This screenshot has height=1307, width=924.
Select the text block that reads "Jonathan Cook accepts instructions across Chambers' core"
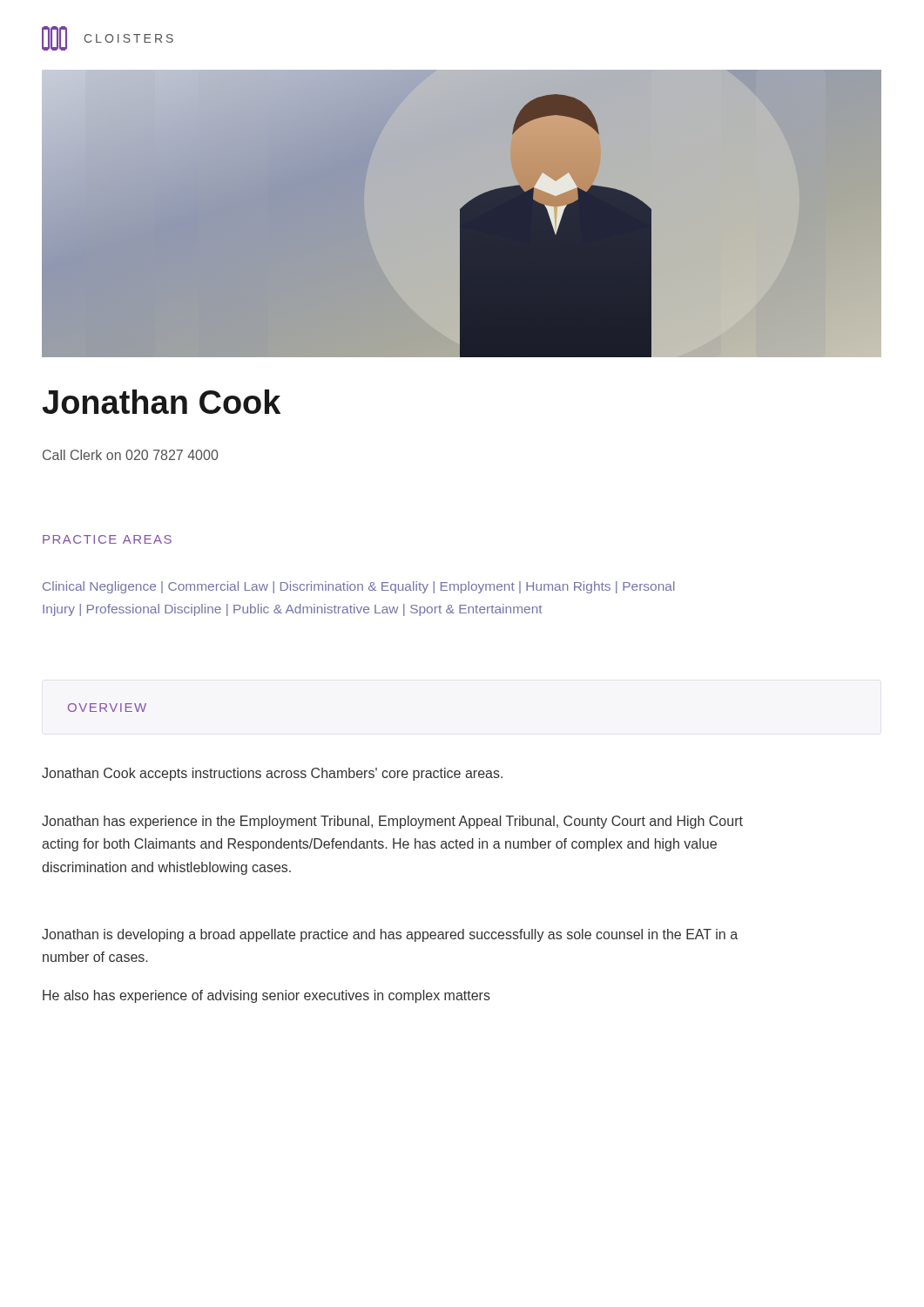click(x=395, y=774)
